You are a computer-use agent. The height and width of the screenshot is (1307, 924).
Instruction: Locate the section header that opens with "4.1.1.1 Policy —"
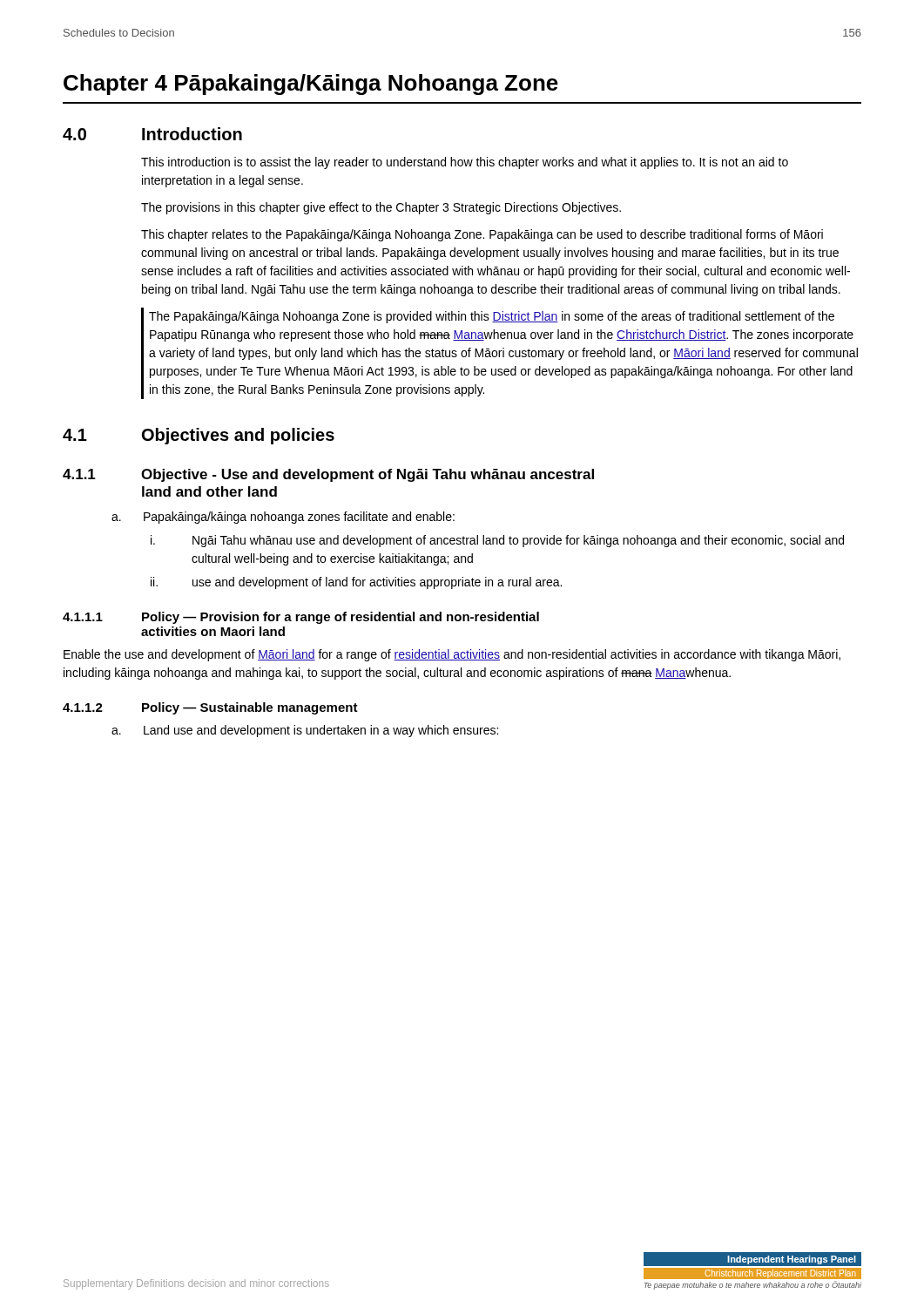[301, 624]
